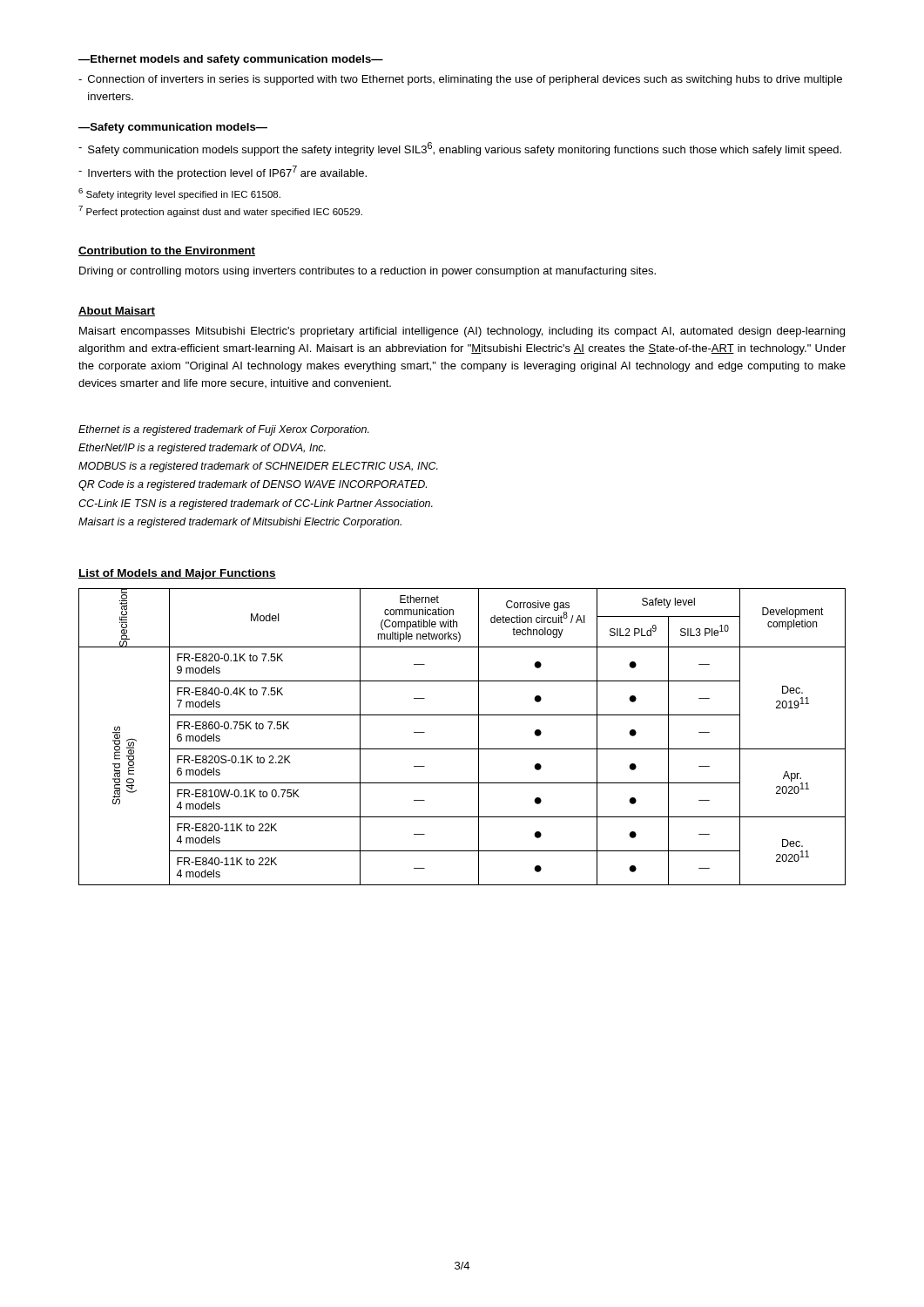
Task: Click where it says "Contribution to the Environment"
Action: pos(167,250)
